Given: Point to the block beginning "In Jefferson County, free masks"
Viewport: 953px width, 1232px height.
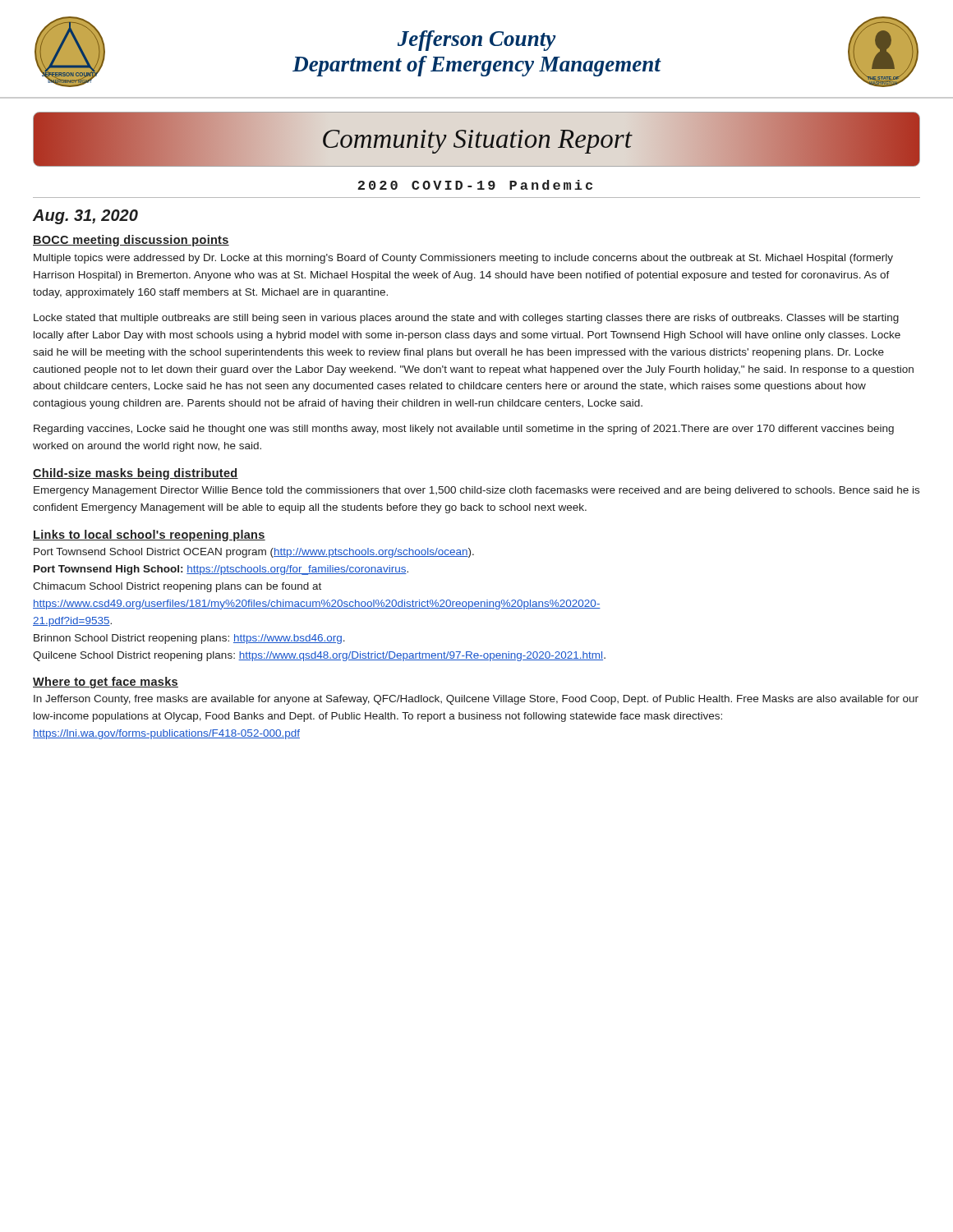Looking at the screenshot, I should [476, 716].
